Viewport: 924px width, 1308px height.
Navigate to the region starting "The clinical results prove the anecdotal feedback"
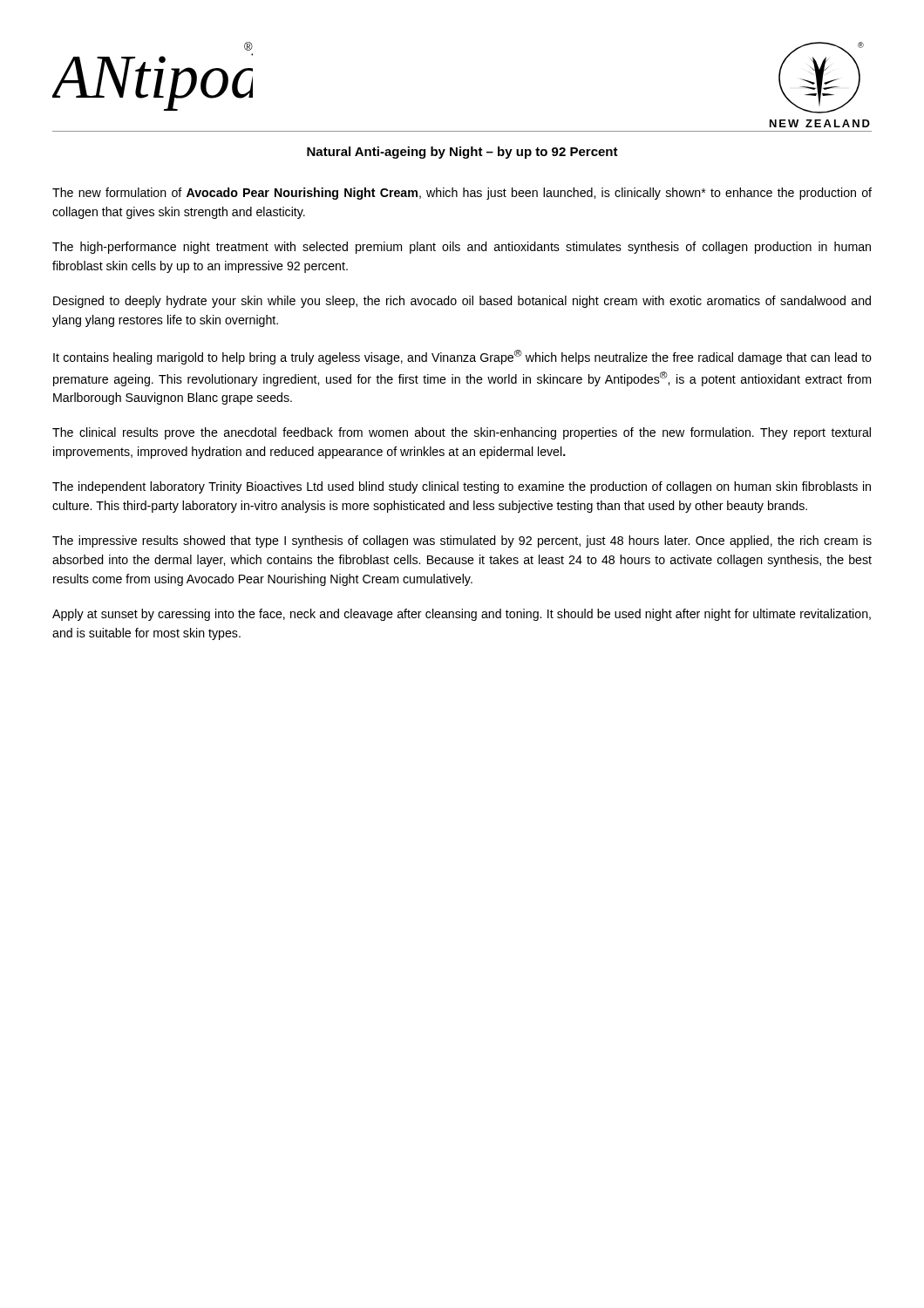(462, 442)
